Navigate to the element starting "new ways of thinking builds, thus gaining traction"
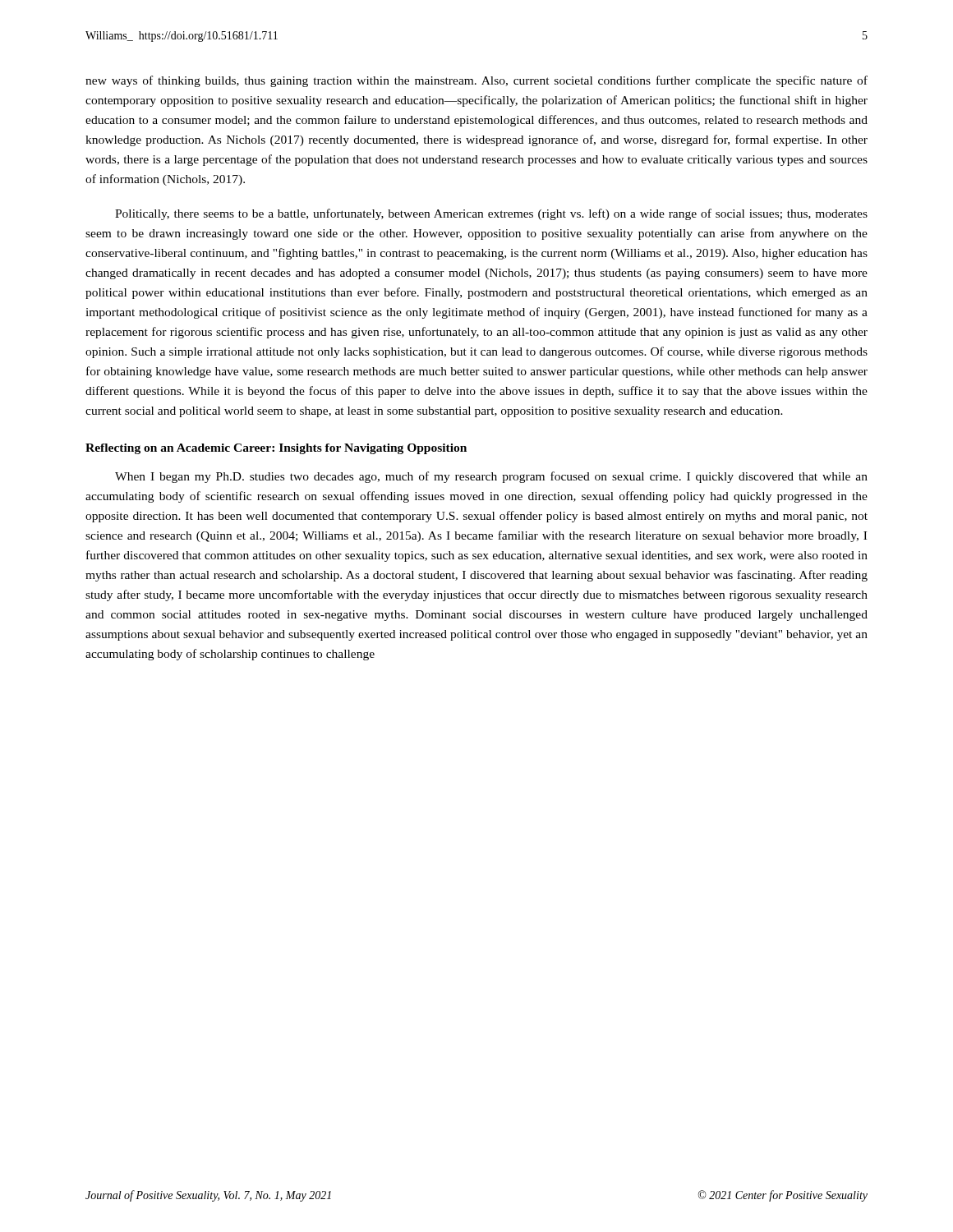 (476, 129)
